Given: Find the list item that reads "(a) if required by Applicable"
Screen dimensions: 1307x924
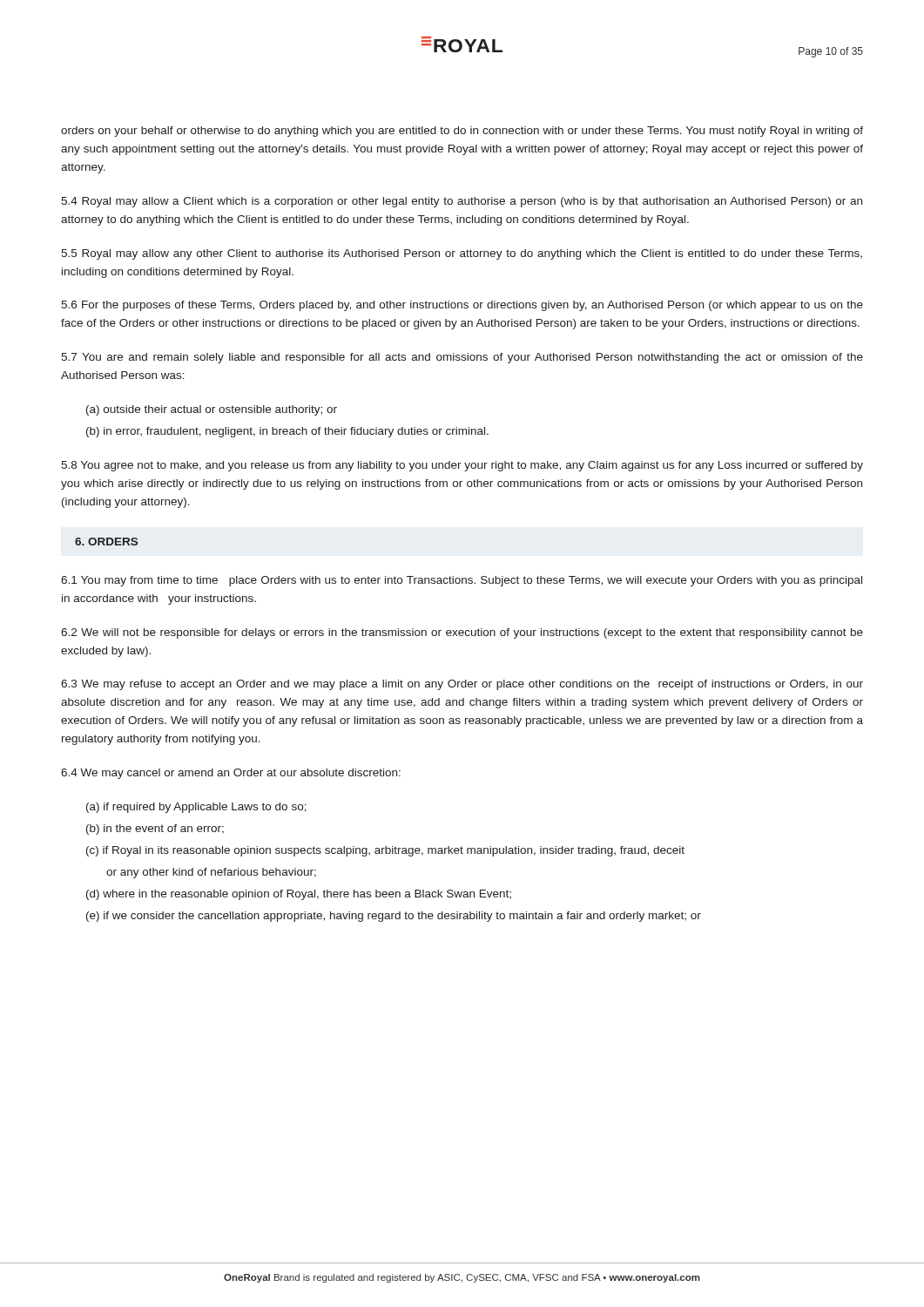Looking at the screenshot, I should 196,806.
